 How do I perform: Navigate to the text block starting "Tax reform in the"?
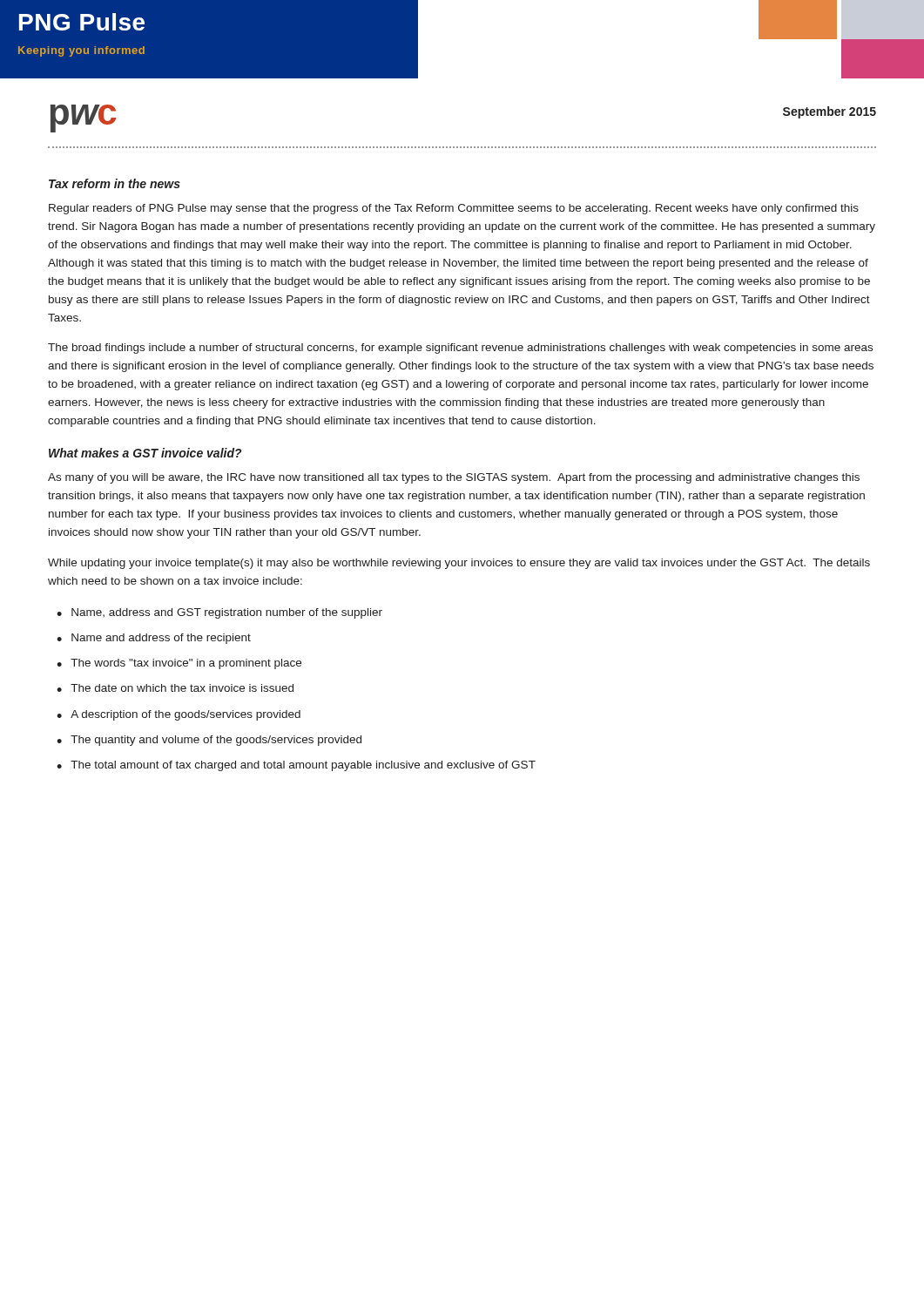coord(114,184)
